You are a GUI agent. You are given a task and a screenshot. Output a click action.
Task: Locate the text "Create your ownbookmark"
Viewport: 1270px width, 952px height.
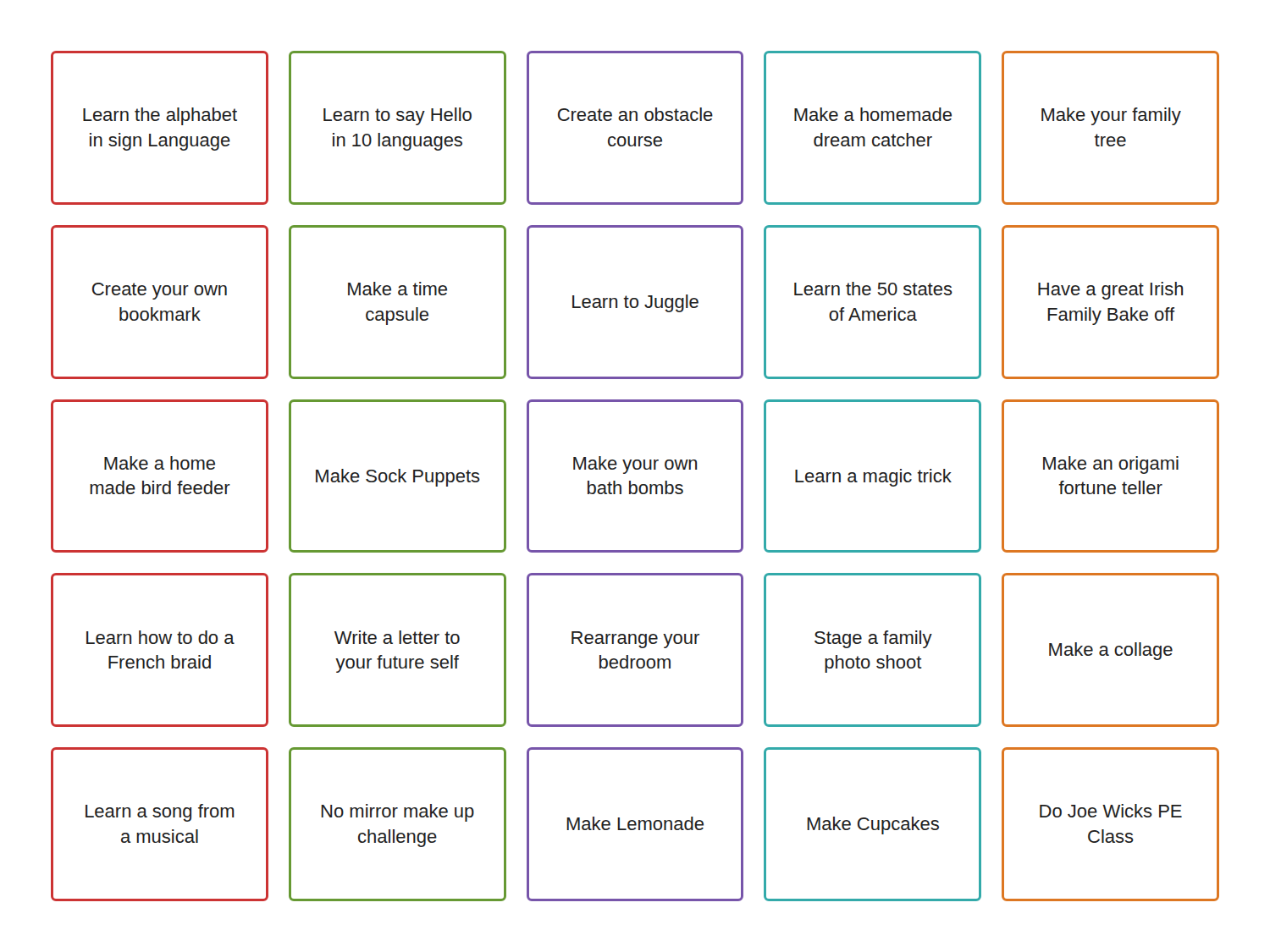click(160, 302)
